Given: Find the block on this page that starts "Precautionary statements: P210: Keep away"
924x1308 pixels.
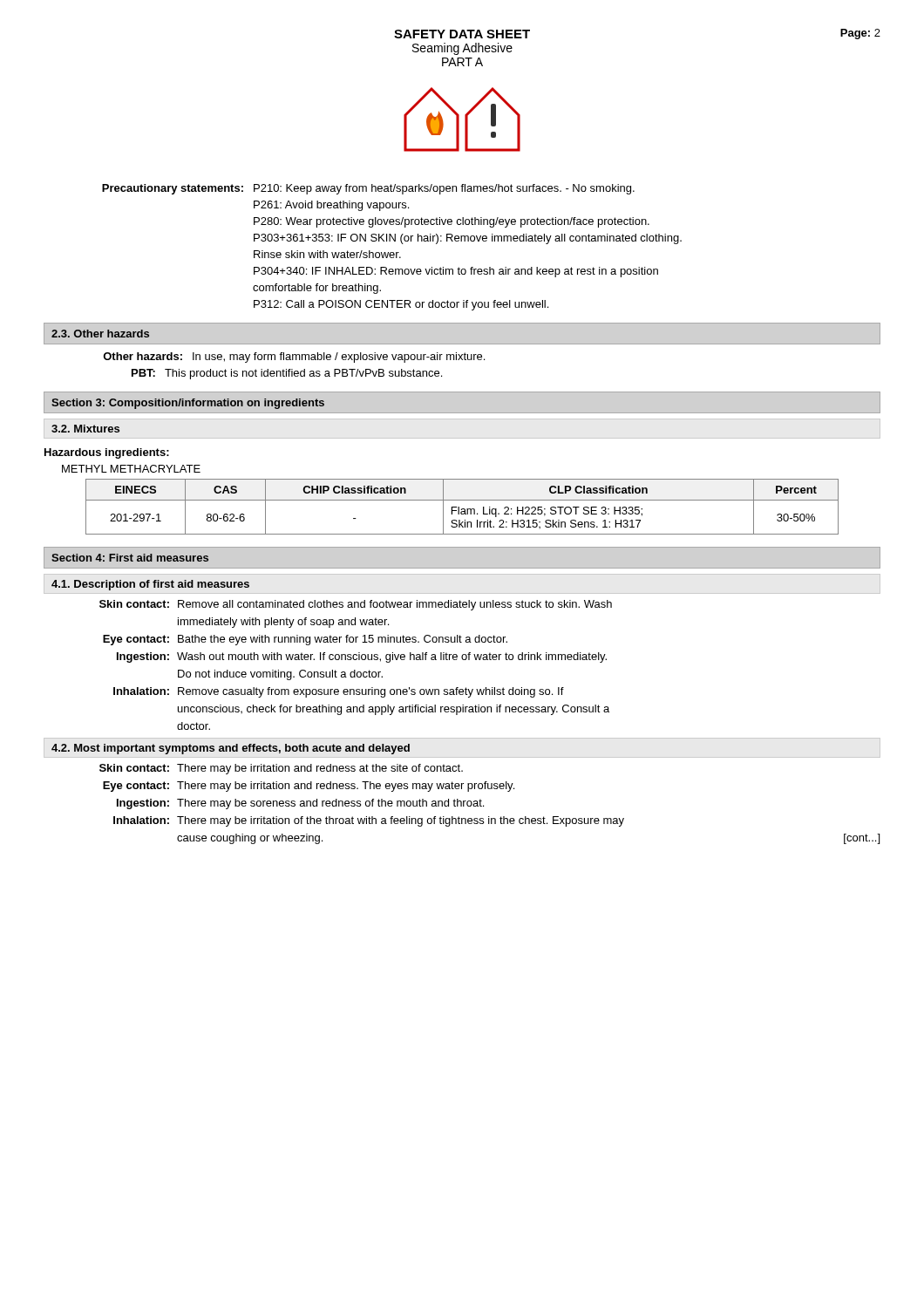Looking at the screenshot, I should pos(462,246).
